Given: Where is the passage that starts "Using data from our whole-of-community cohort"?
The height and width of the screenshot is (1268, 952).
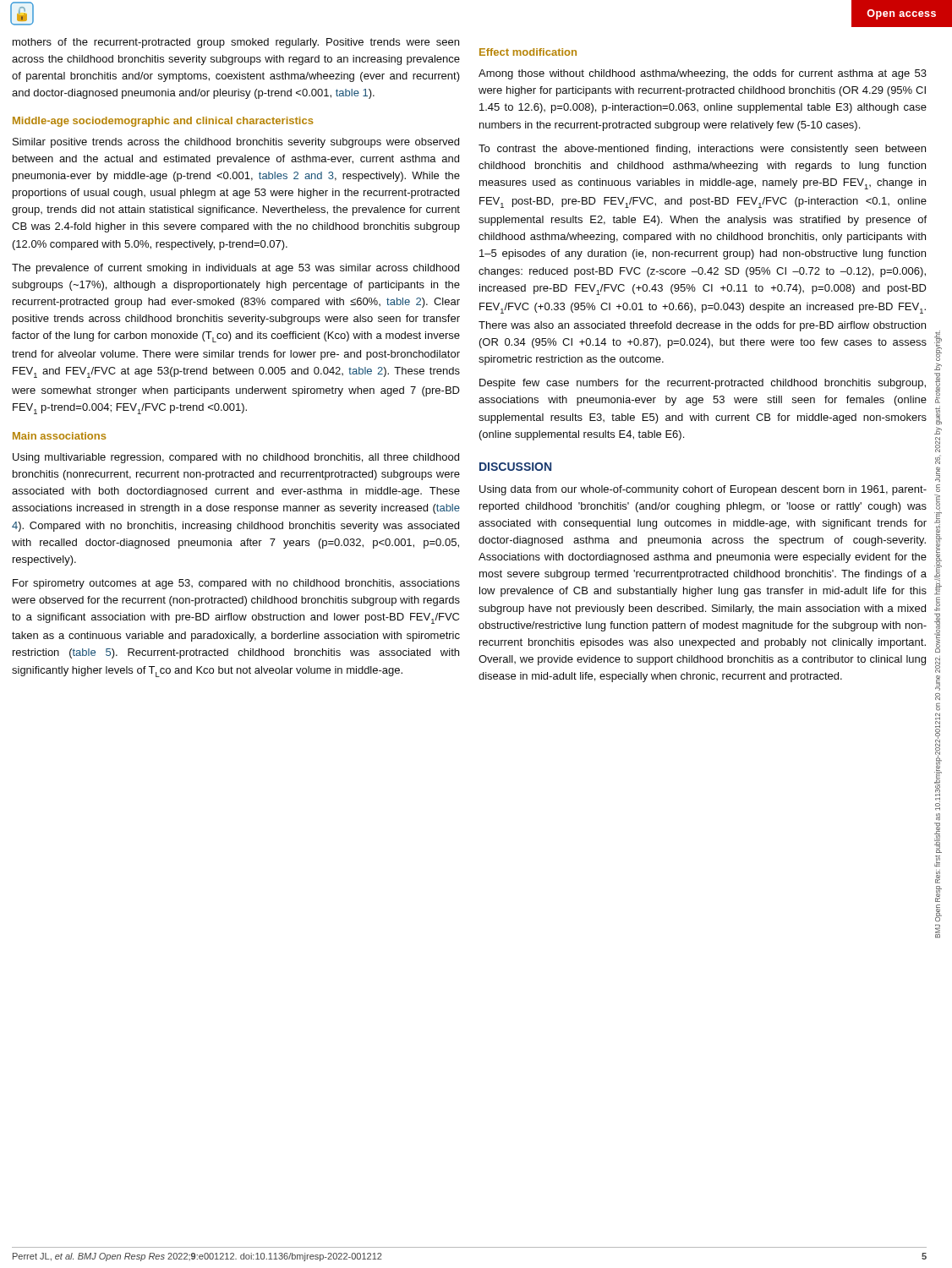Looking at the screenshot, I should tap(703, 583).
